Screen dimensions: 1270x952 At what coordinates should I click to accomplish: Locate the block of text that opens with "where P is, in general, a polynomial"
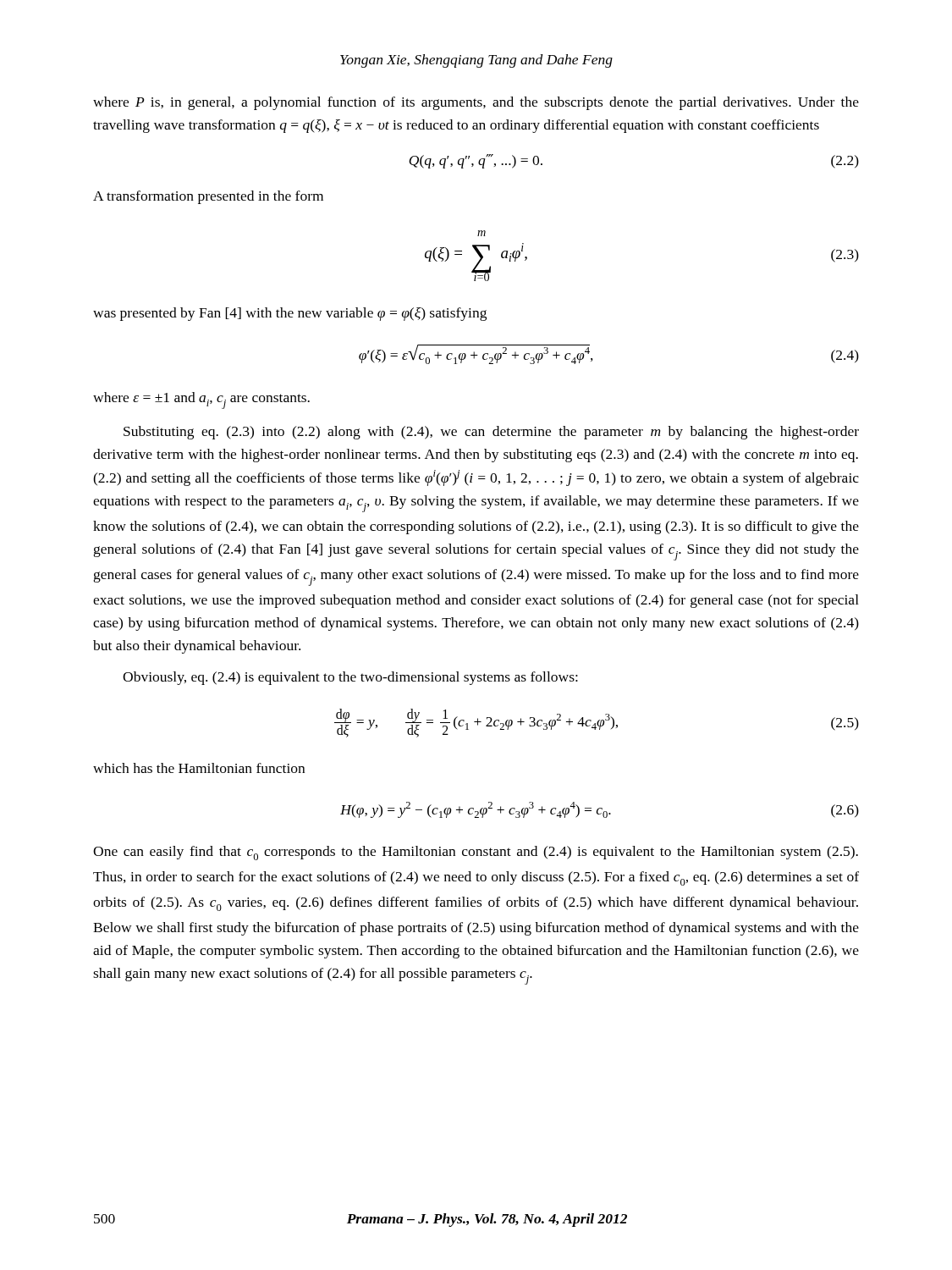pos(476,114)
